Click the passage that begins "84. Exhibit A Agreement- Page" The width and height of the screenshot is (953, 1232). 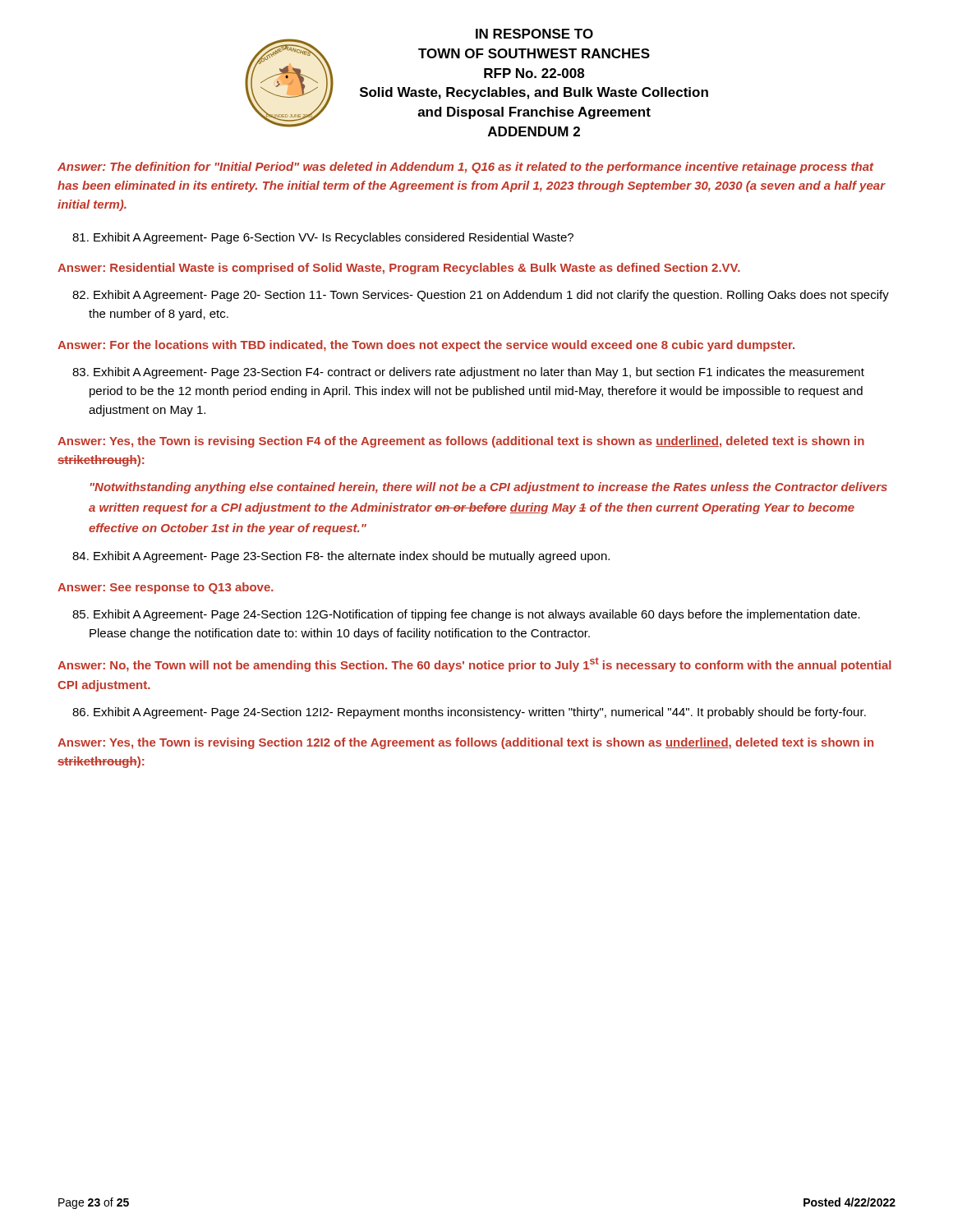coord(476,556)
